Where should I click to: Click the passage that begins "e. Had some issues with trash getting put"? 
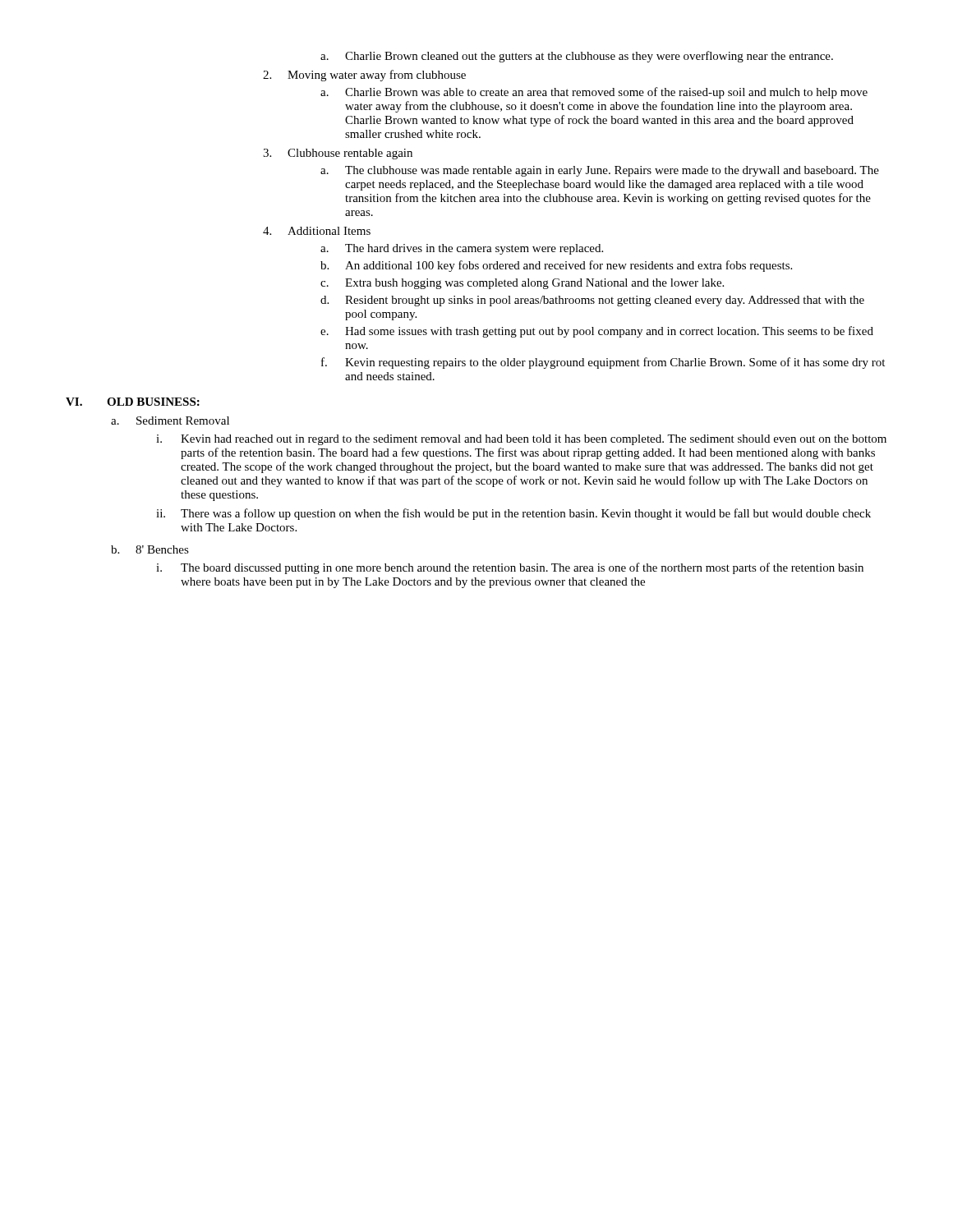[604, 338]
